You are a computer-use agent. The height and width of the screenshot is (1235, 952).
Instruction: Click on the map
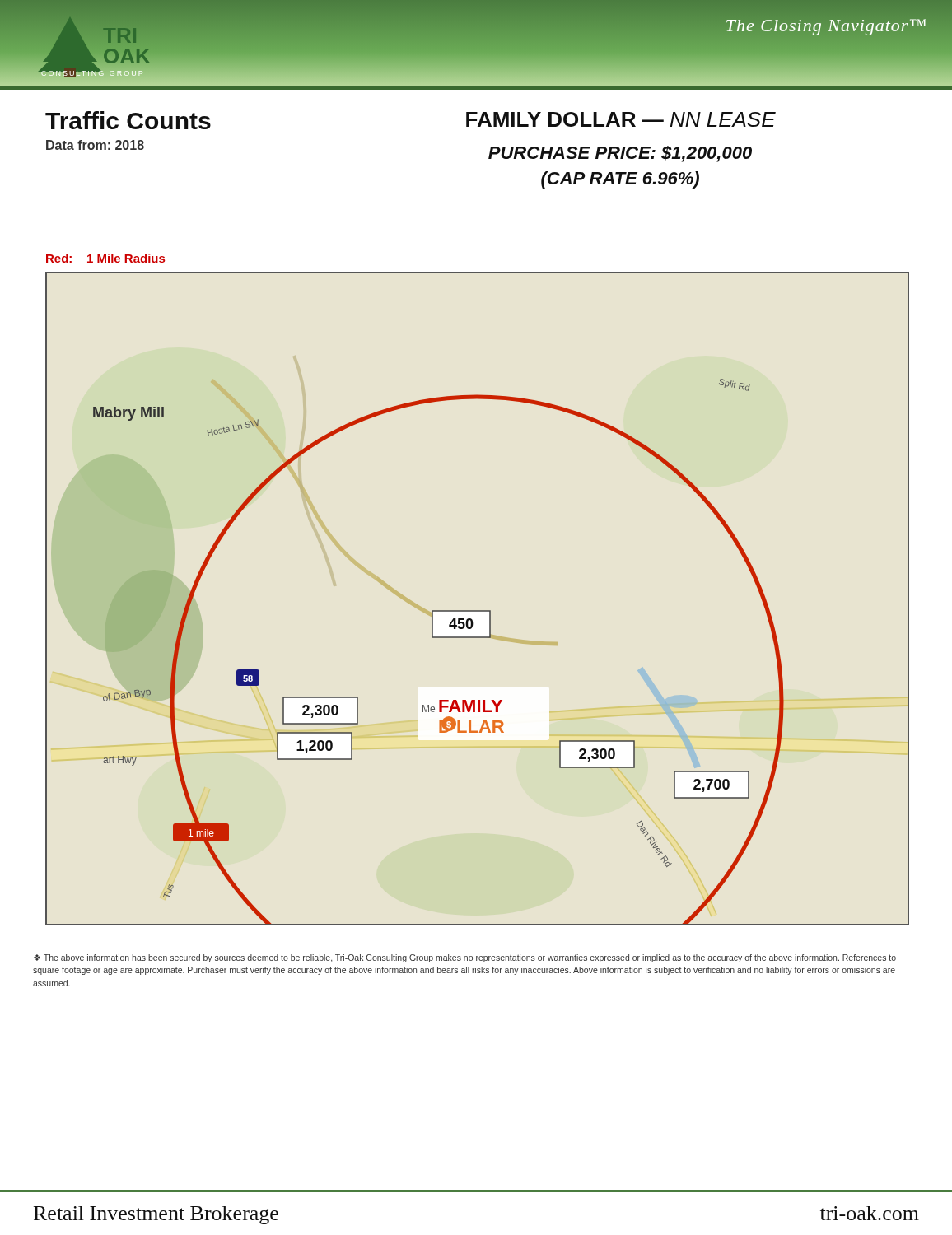477,599
